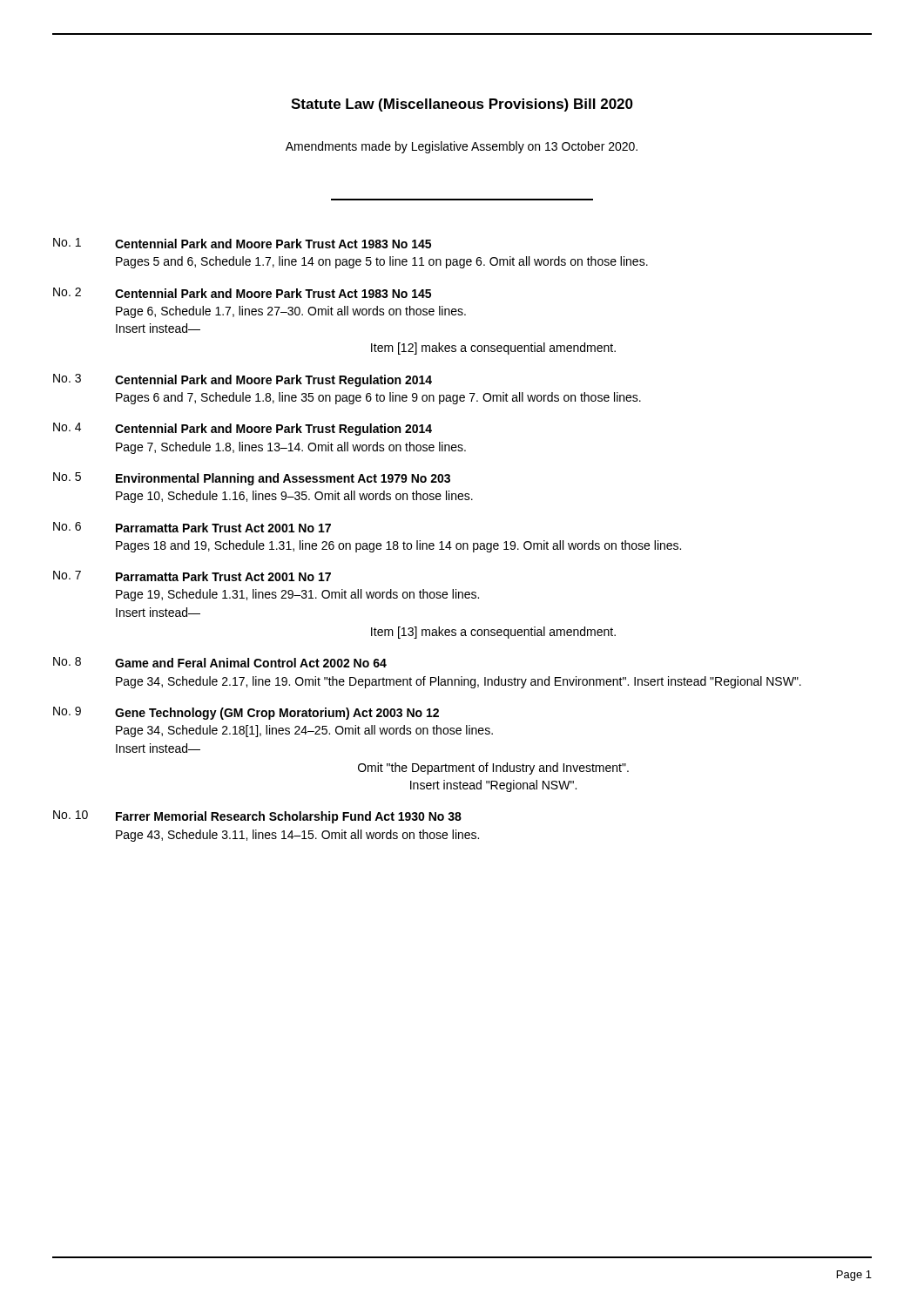The height and width of the screenshot is (1307, 924).
Task: Navigate to the region starting "No. 4 Centennial Park and Moore Park"
Action: click(462, 438)
